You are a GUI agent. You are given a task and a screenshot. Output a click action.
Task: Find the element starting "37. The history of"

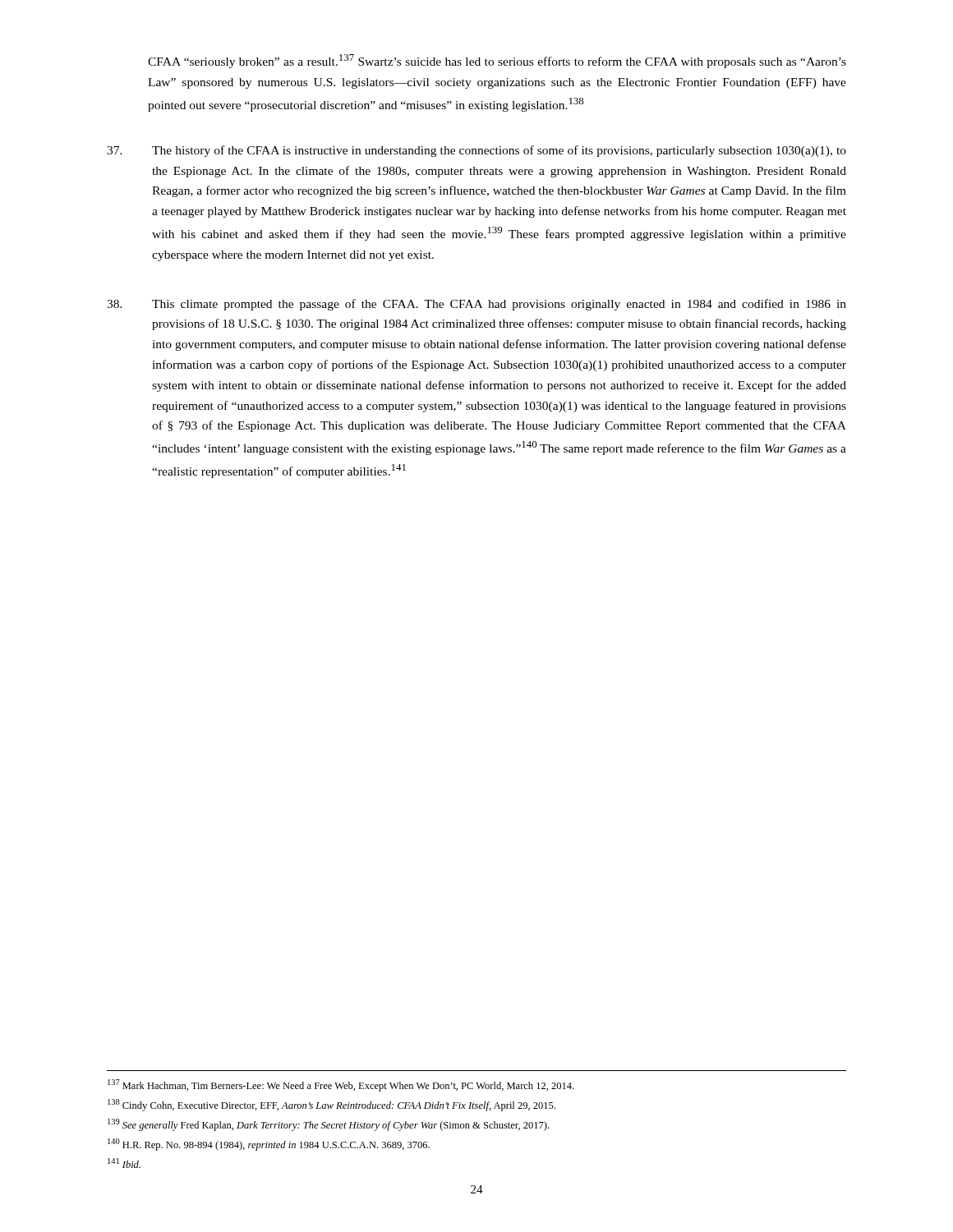point(476,203)
